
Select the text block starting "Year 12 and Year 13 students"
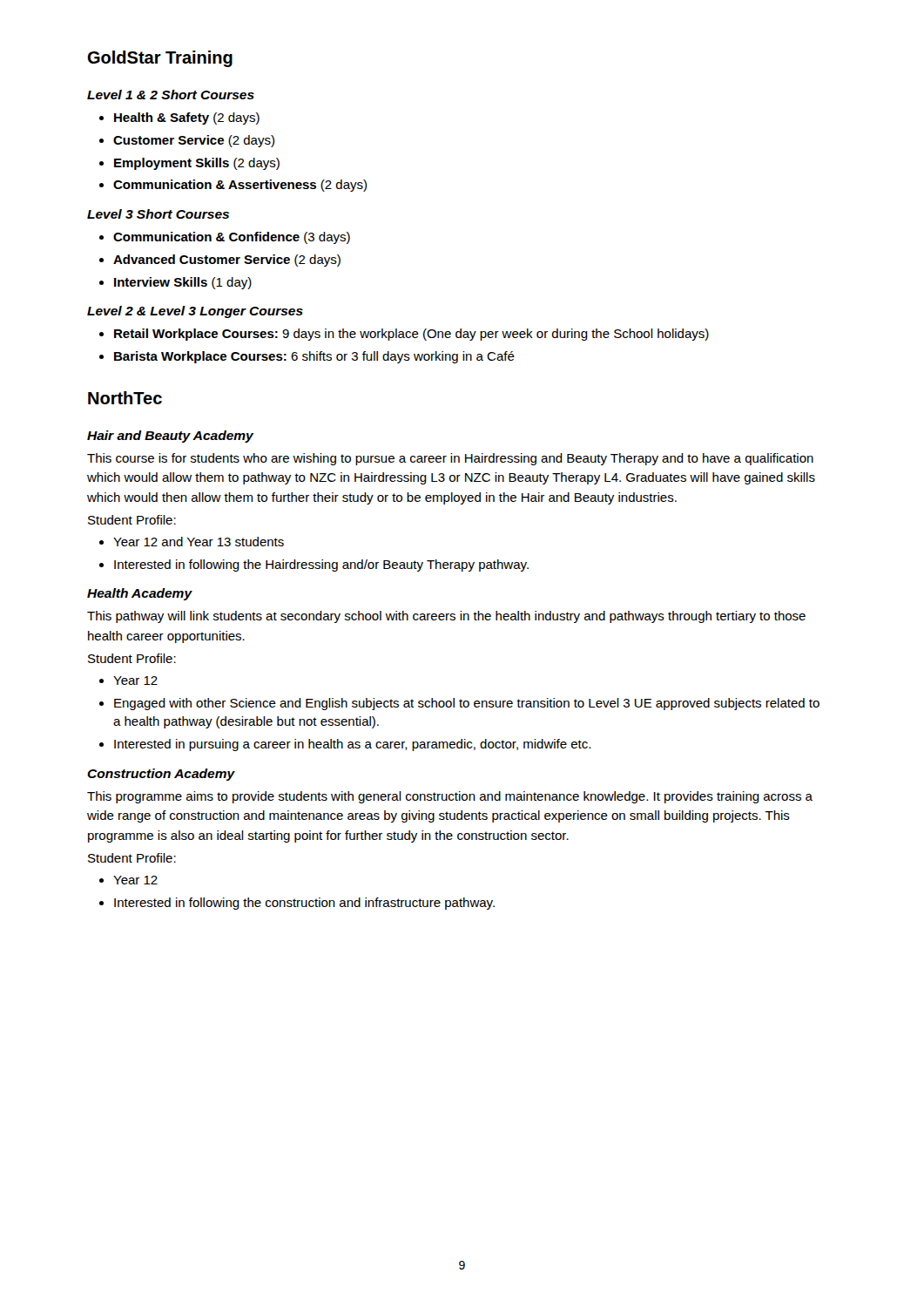[192, 542]
